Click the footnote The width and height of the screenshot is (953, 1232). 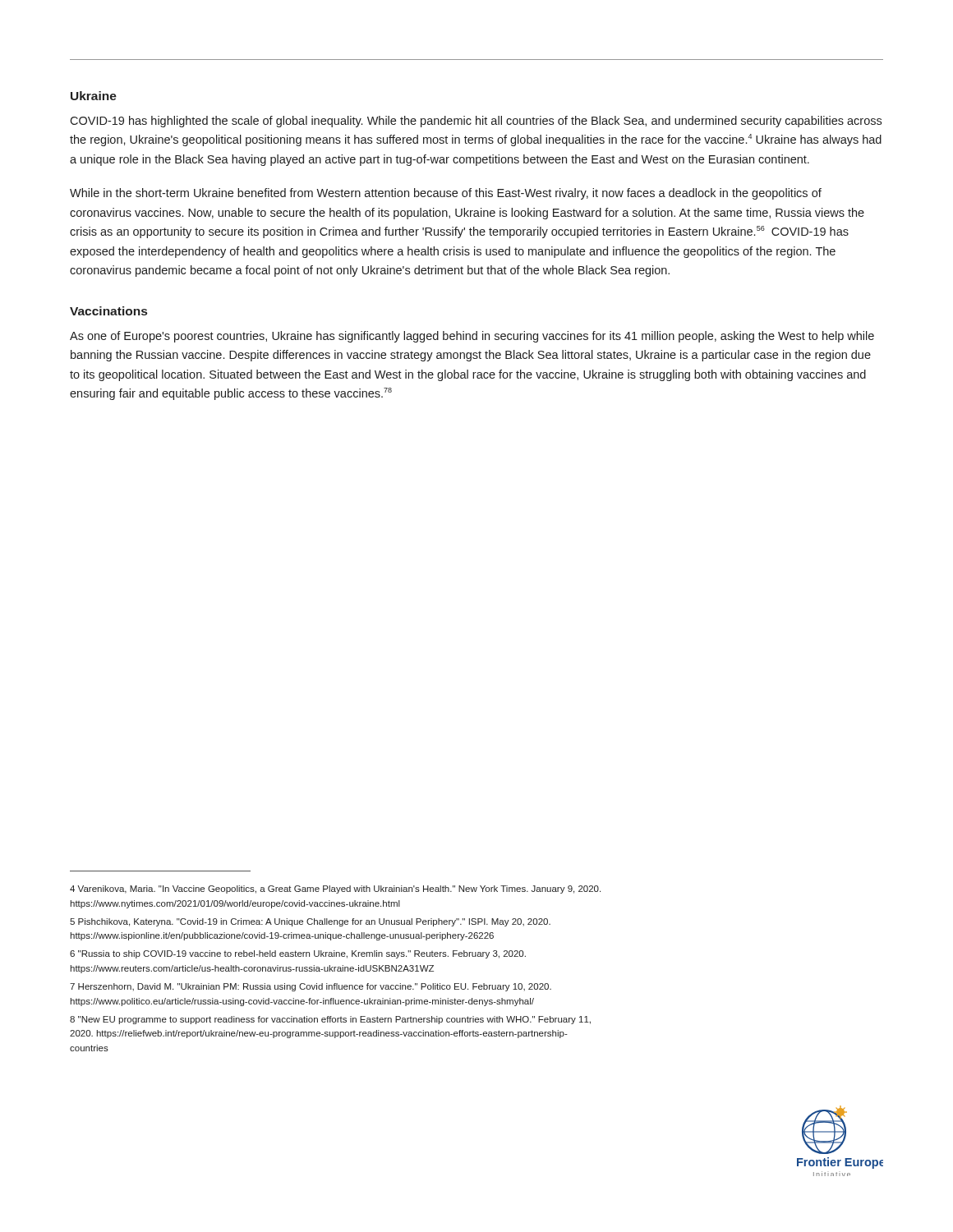pos(476,969)
